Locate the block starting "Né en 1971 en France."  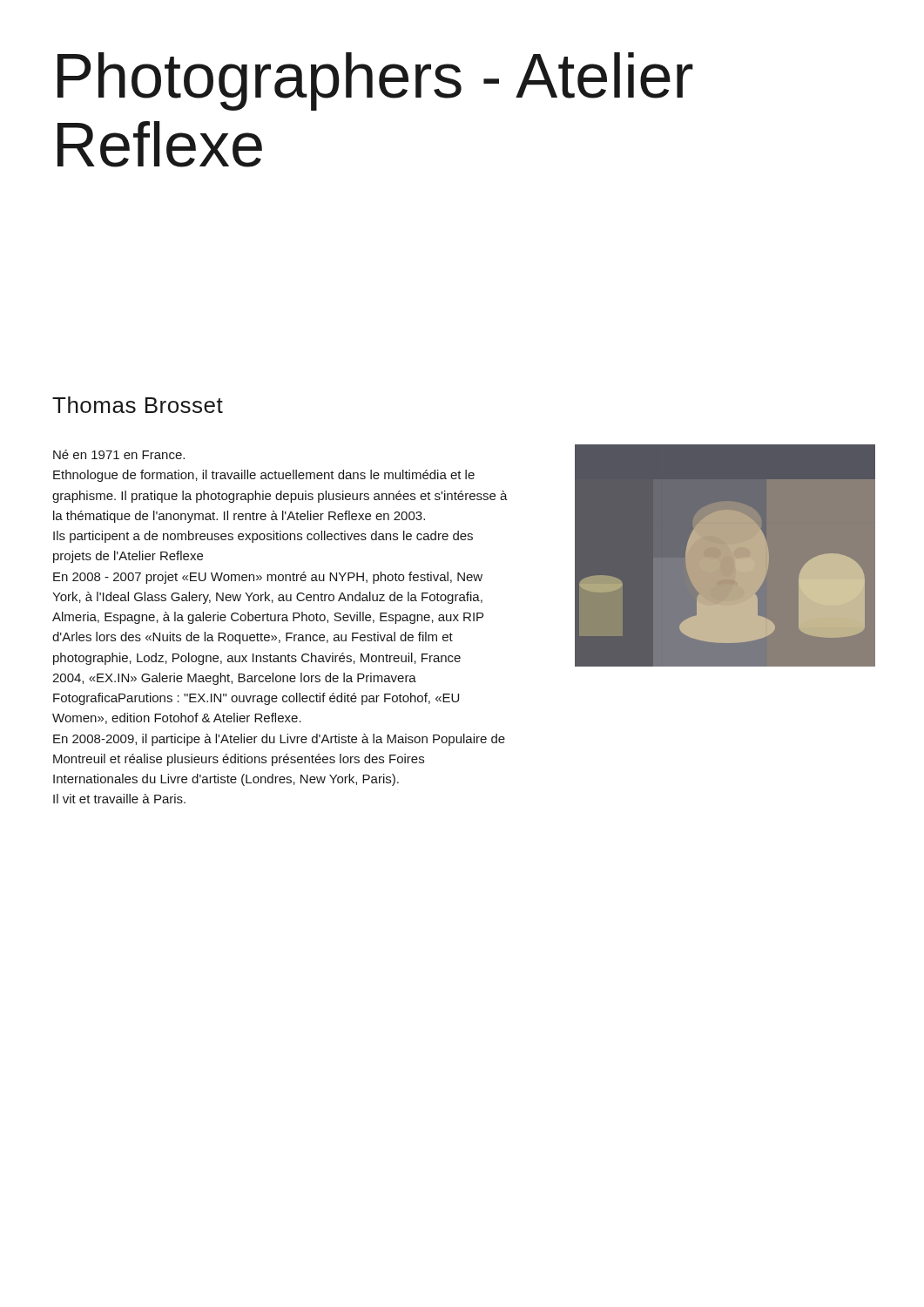point(280,627)
